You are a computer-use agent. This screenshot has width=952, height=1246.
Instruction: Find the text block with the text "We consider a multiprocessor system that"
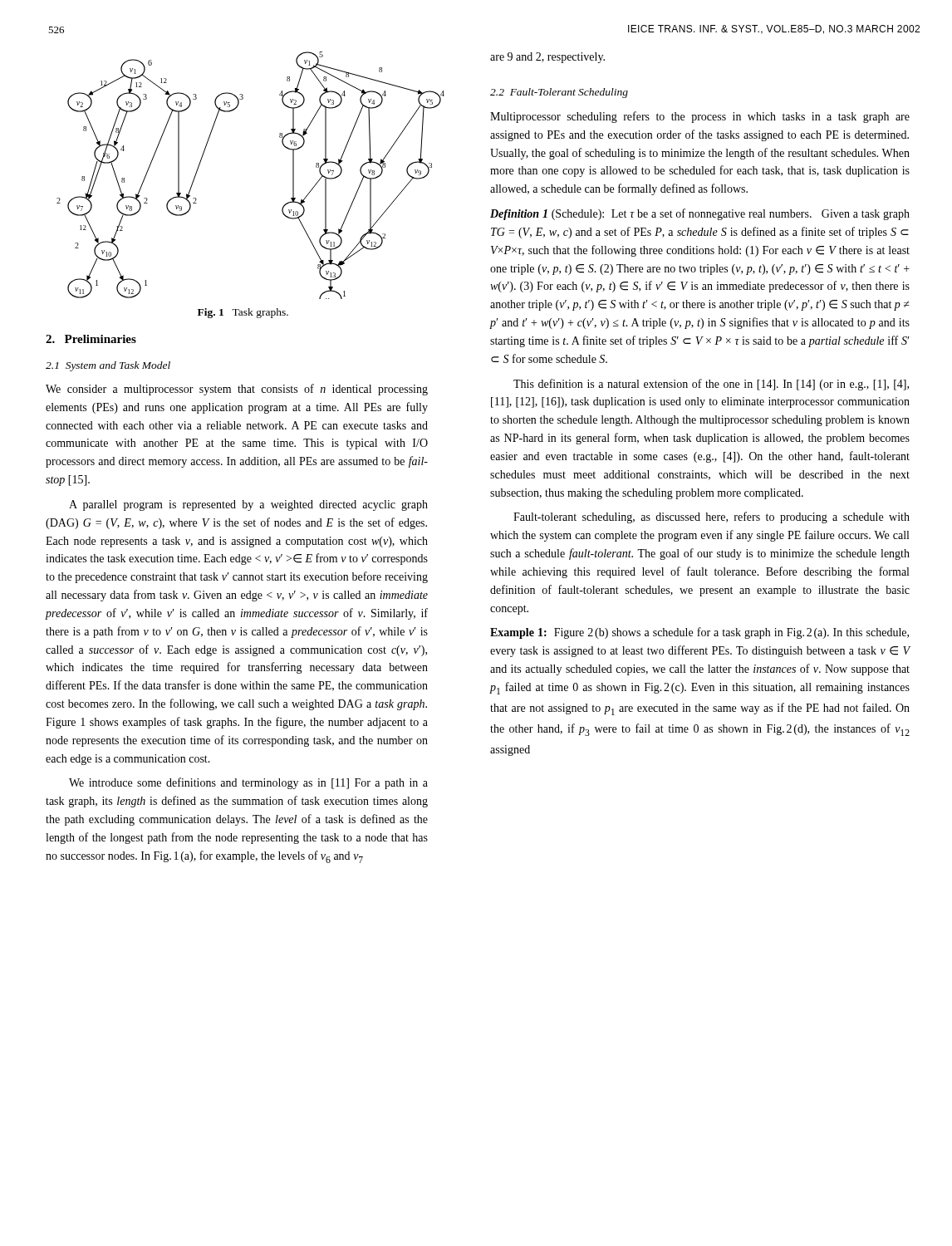[237, 624]
